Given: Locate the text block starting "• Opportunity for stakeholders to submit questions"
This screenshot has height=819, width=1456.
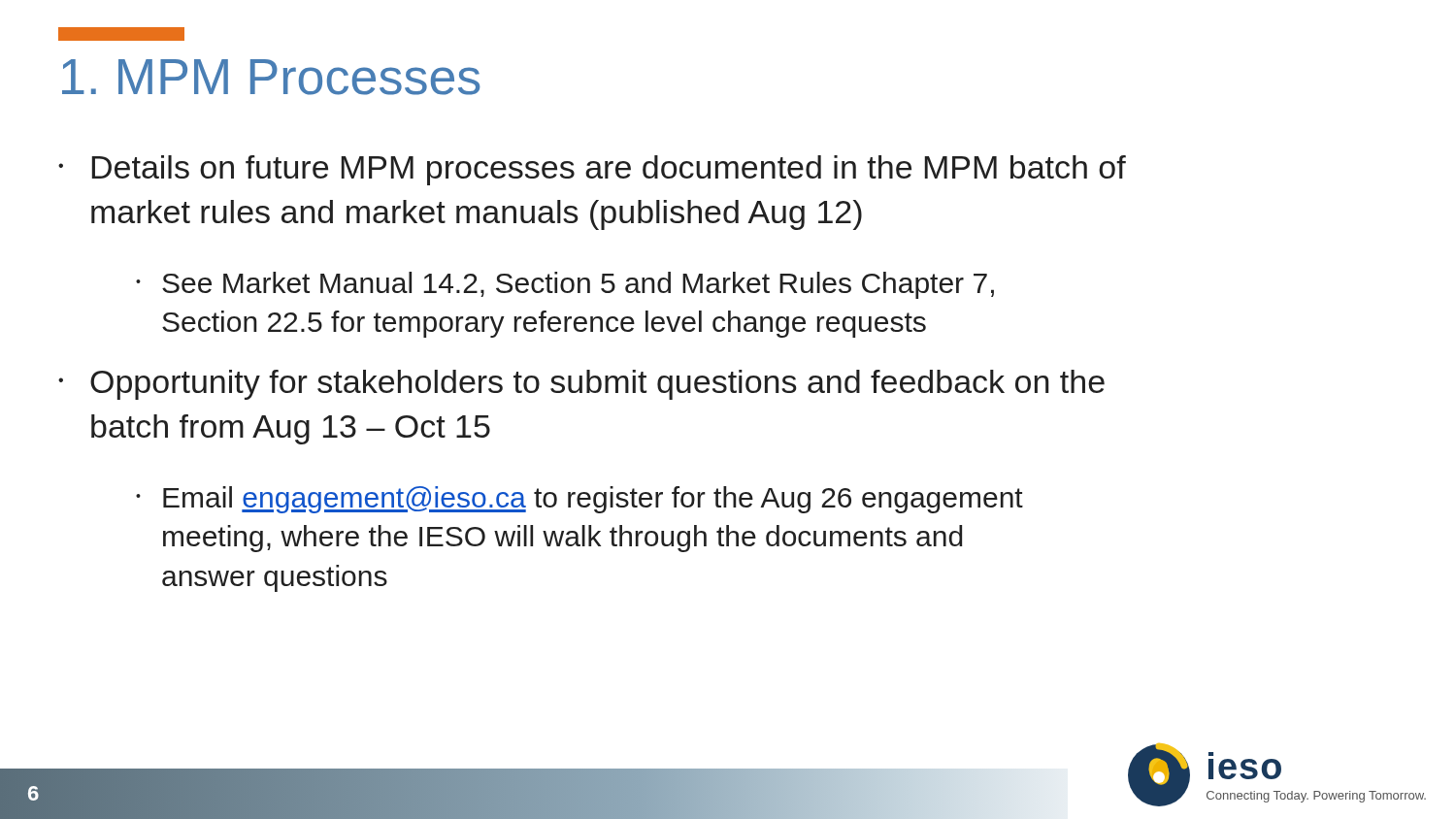Looking at the screenshot, I should [718, 404].
